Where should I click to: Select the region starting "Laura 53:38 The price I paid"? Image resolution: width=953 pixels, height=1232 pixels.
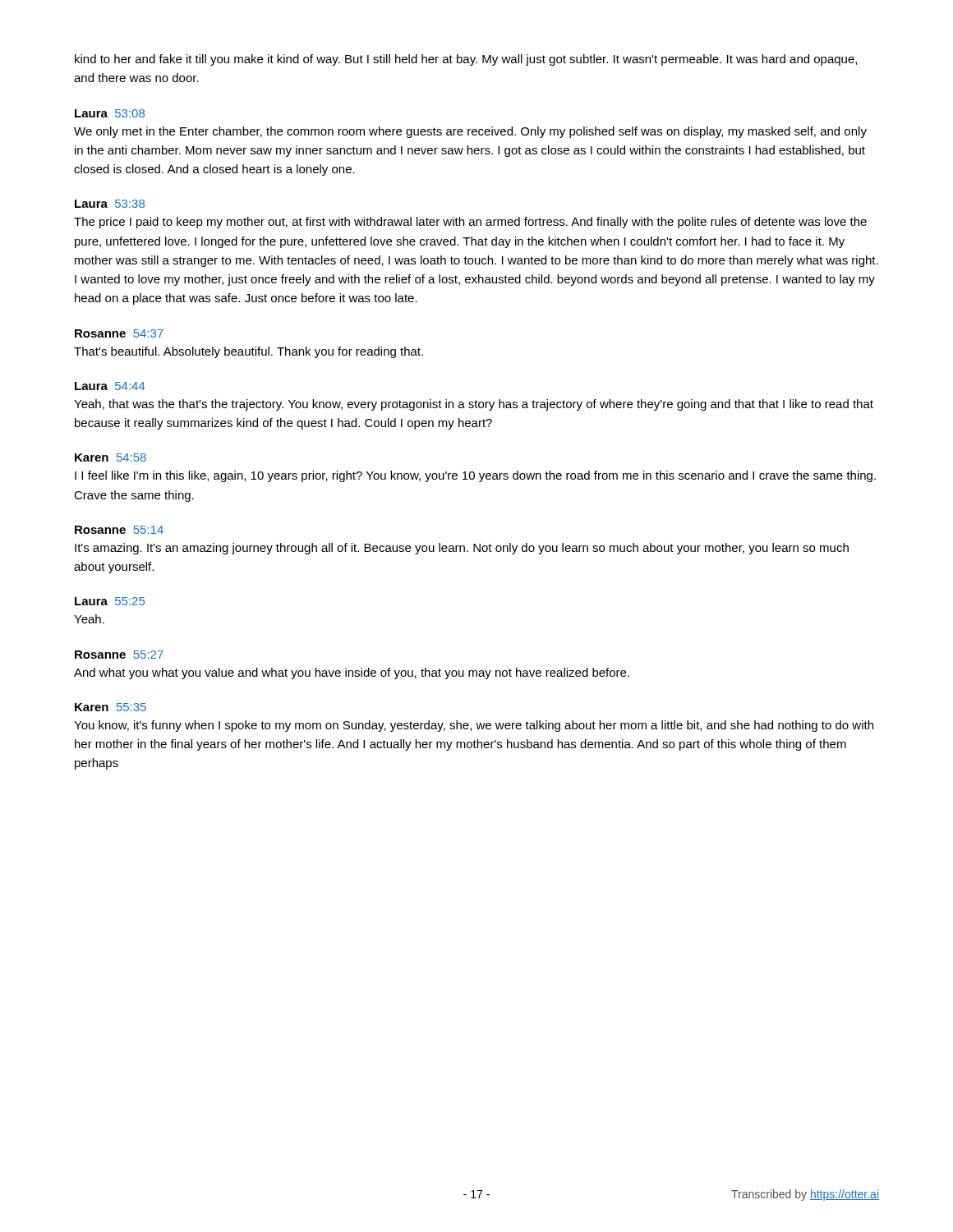click(476, 252)
